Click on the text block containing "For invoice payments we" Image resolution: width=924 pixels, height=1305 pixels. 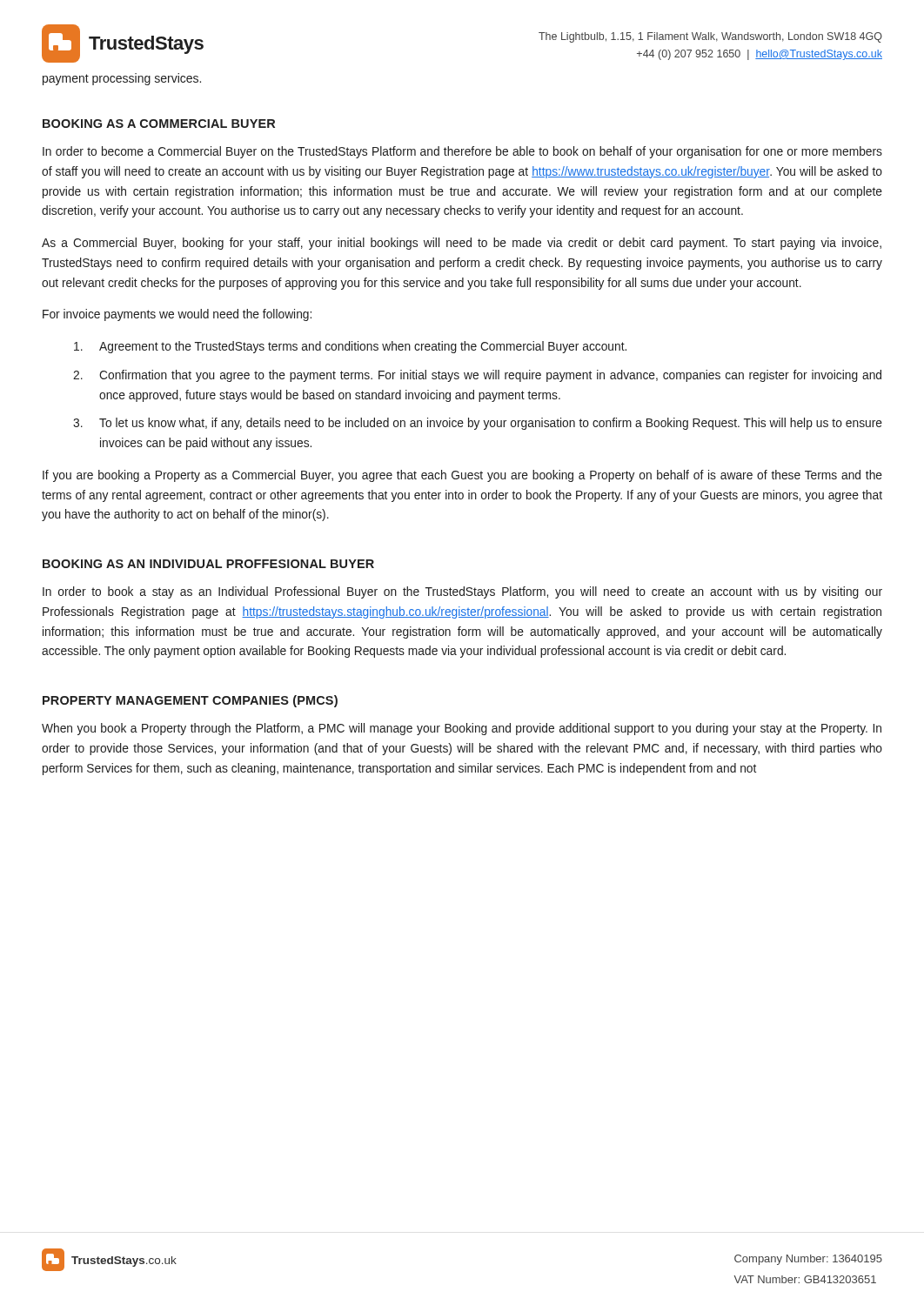177,315
